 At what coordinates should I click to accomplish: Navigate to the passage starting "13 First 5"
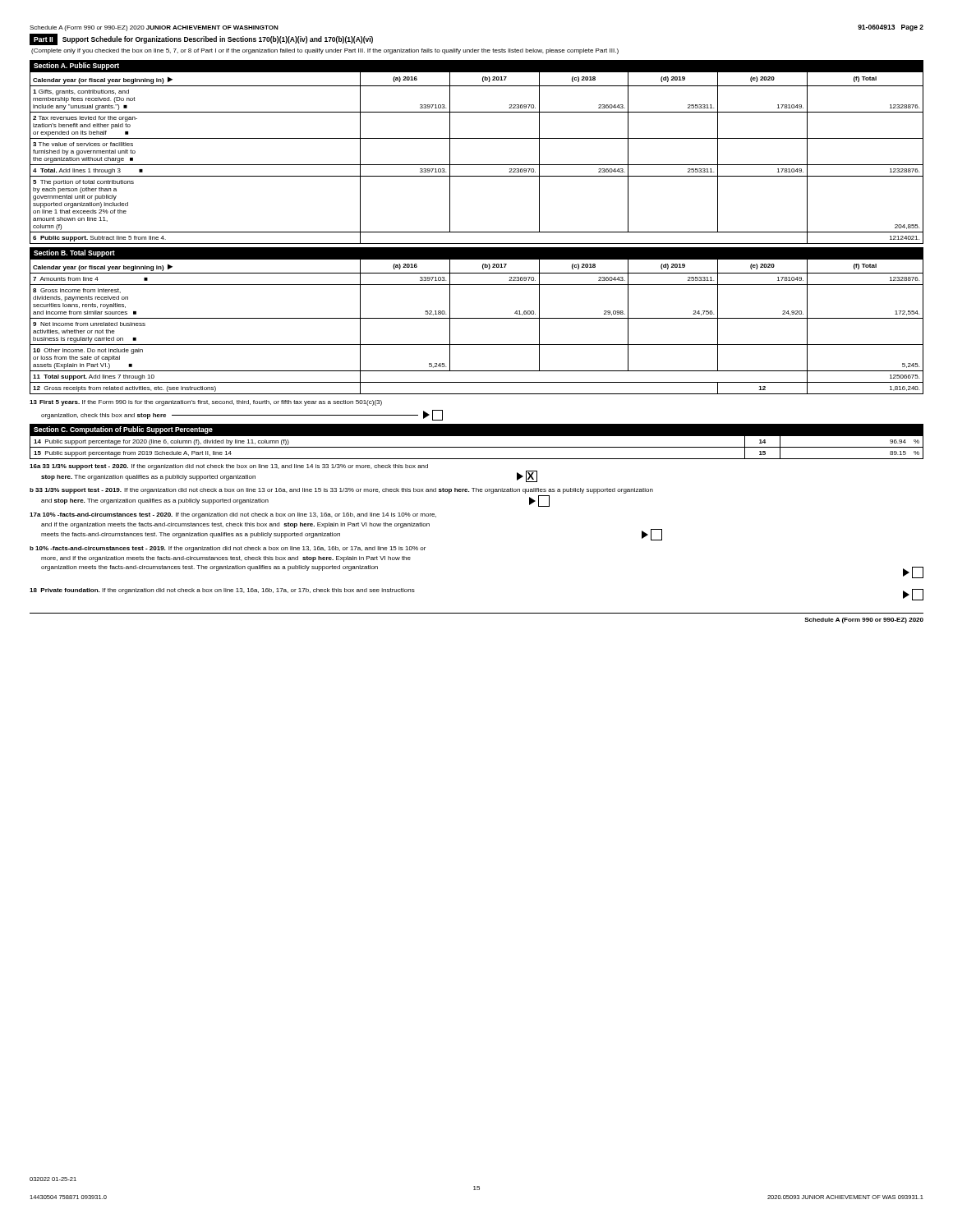[x=206, y=402]
